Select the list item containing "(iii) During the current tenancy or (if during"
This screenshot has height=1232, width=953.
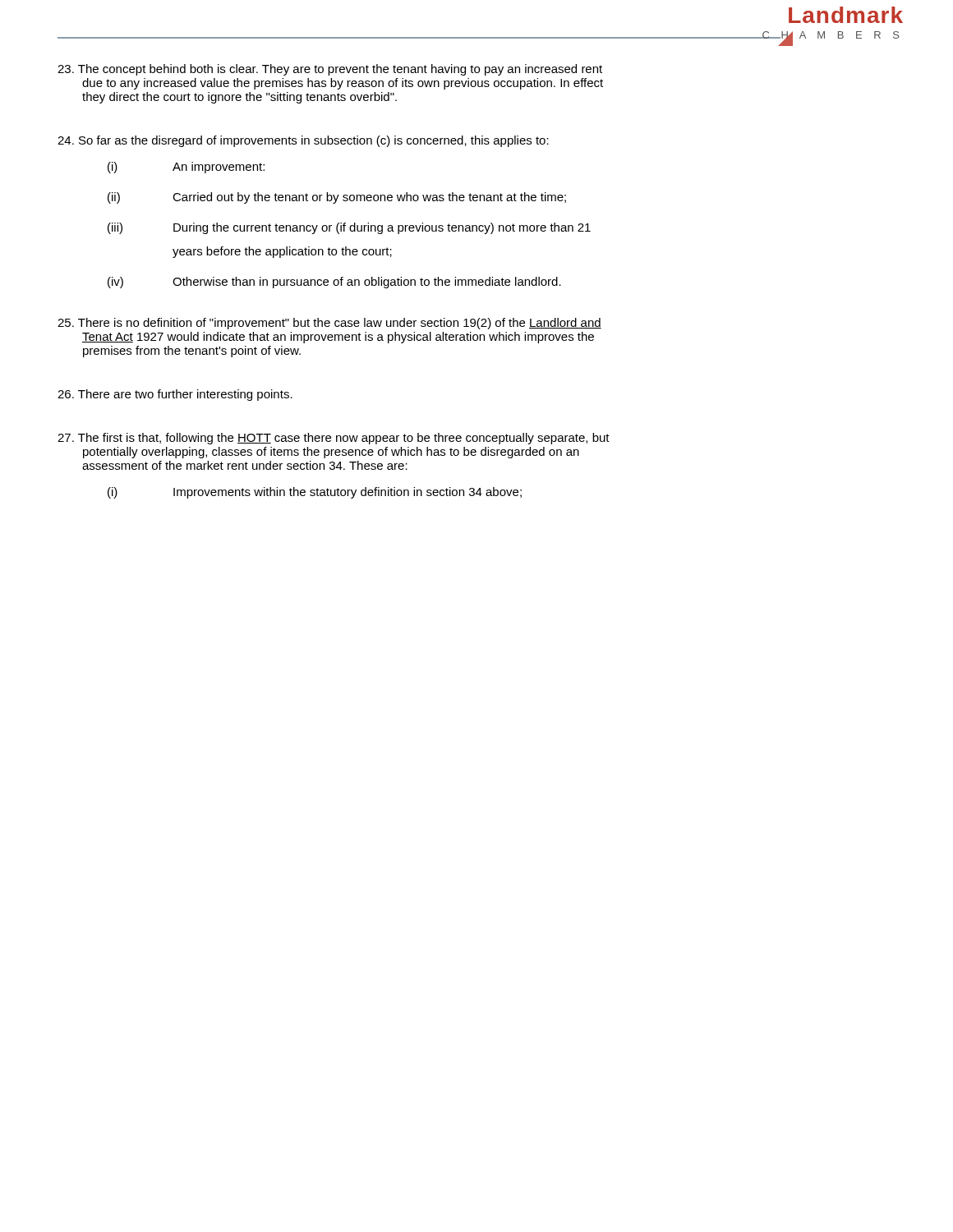click(x=485, y=239)
